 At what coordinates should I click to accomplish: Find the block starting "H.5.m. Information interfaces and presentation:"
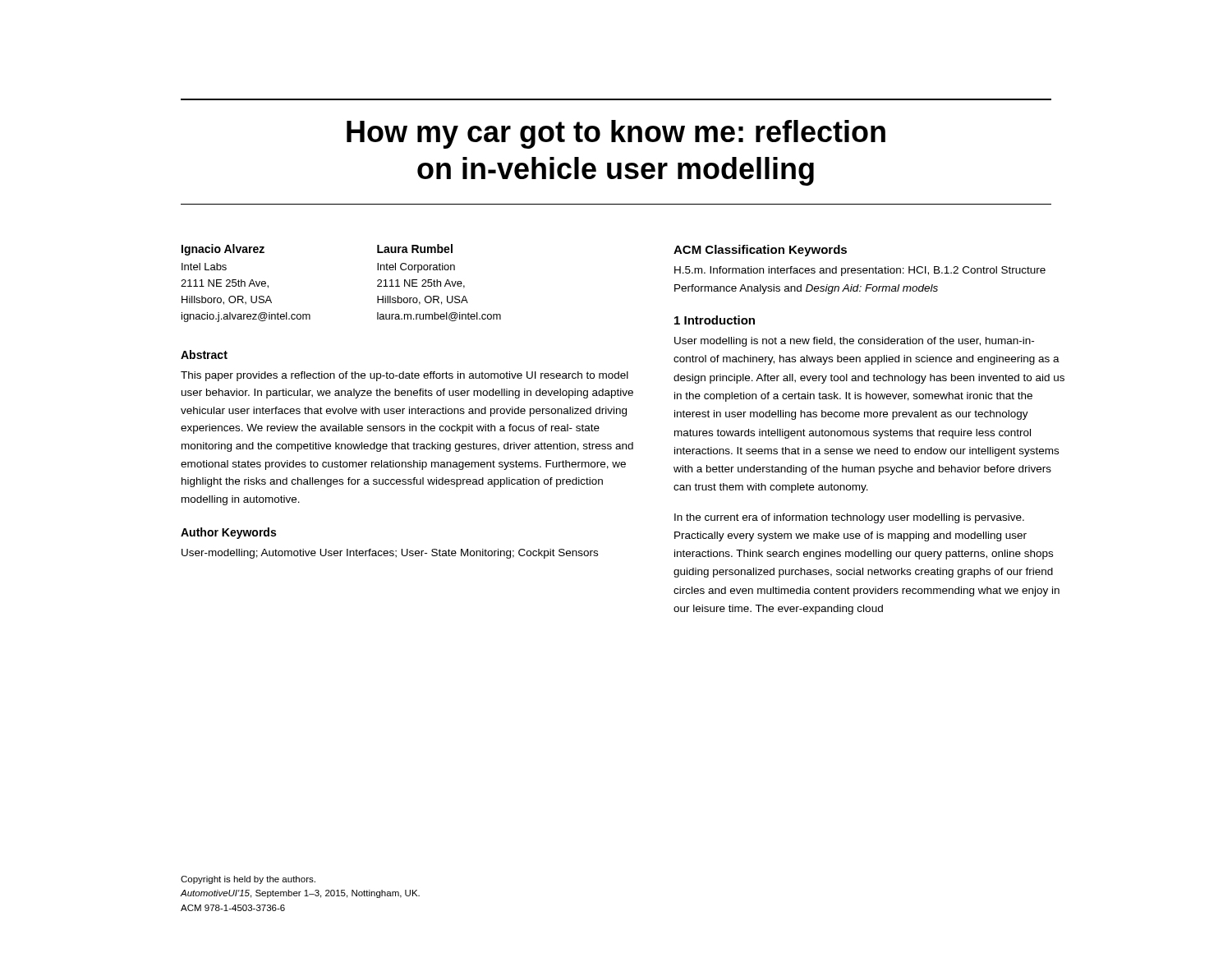click(x=860, y=279)
